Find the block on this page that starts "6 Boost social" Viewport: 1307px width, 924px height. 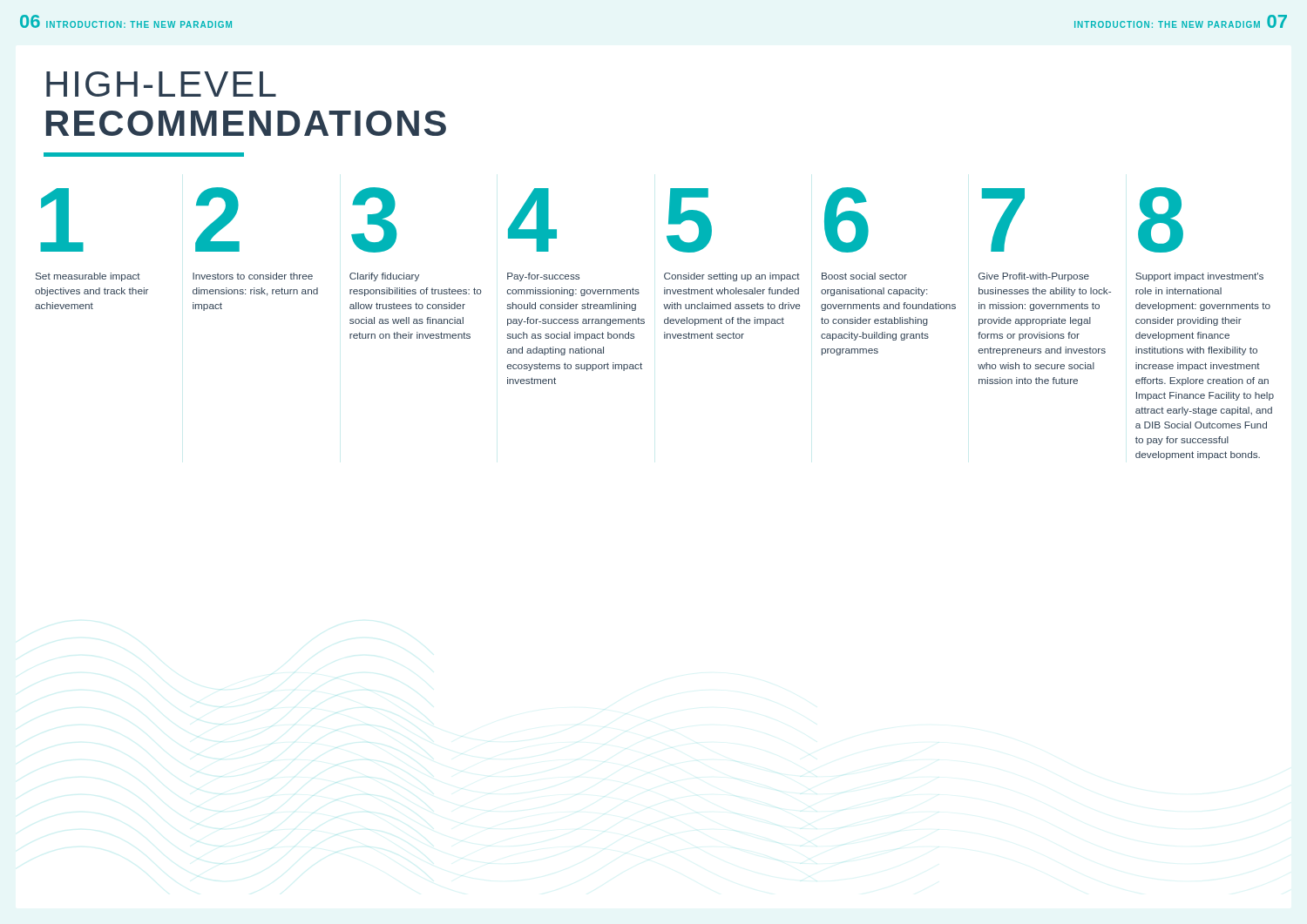(890, 266)
